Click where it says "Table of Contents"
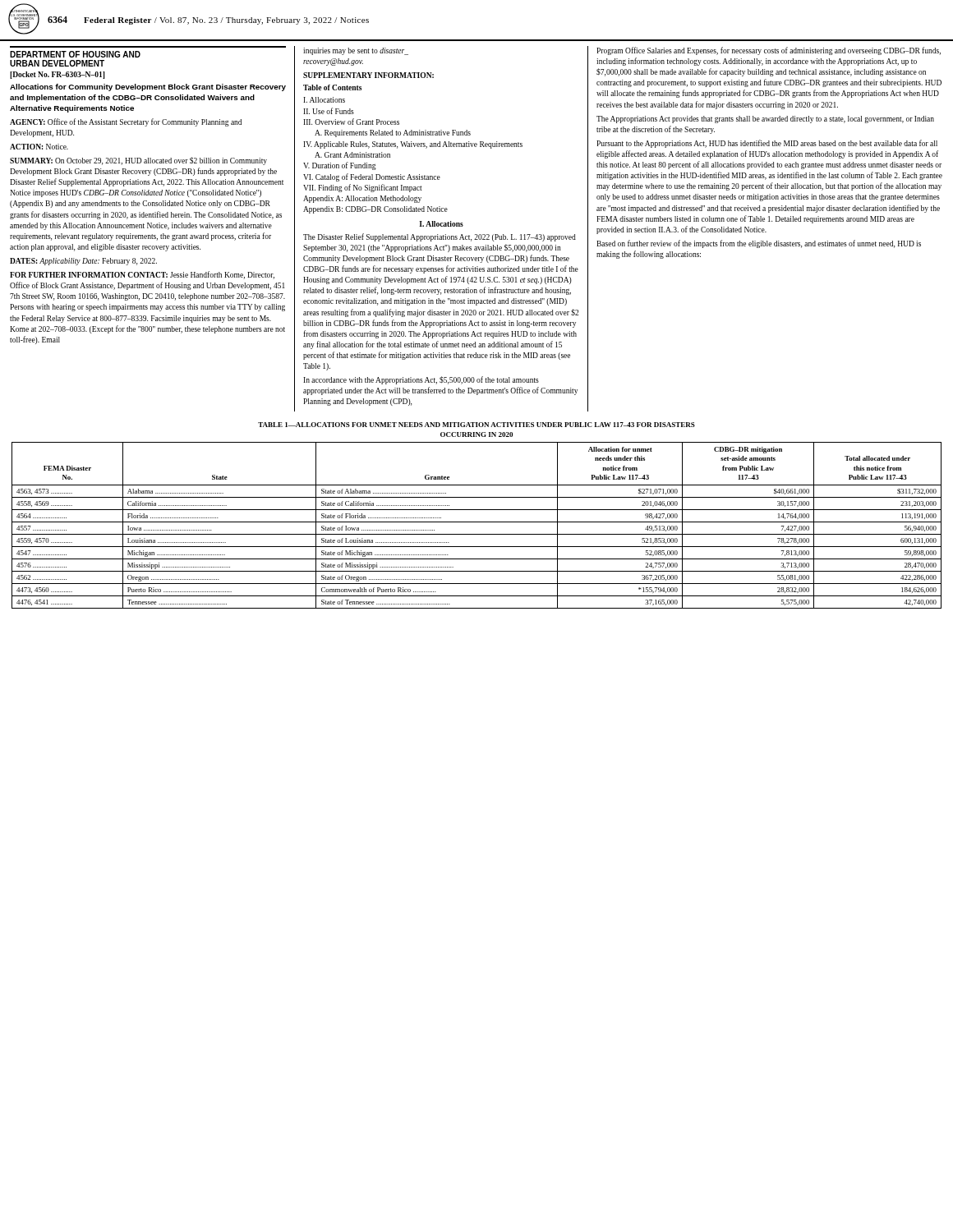This screenshot has height=1232, width=953. click(333, 88)
